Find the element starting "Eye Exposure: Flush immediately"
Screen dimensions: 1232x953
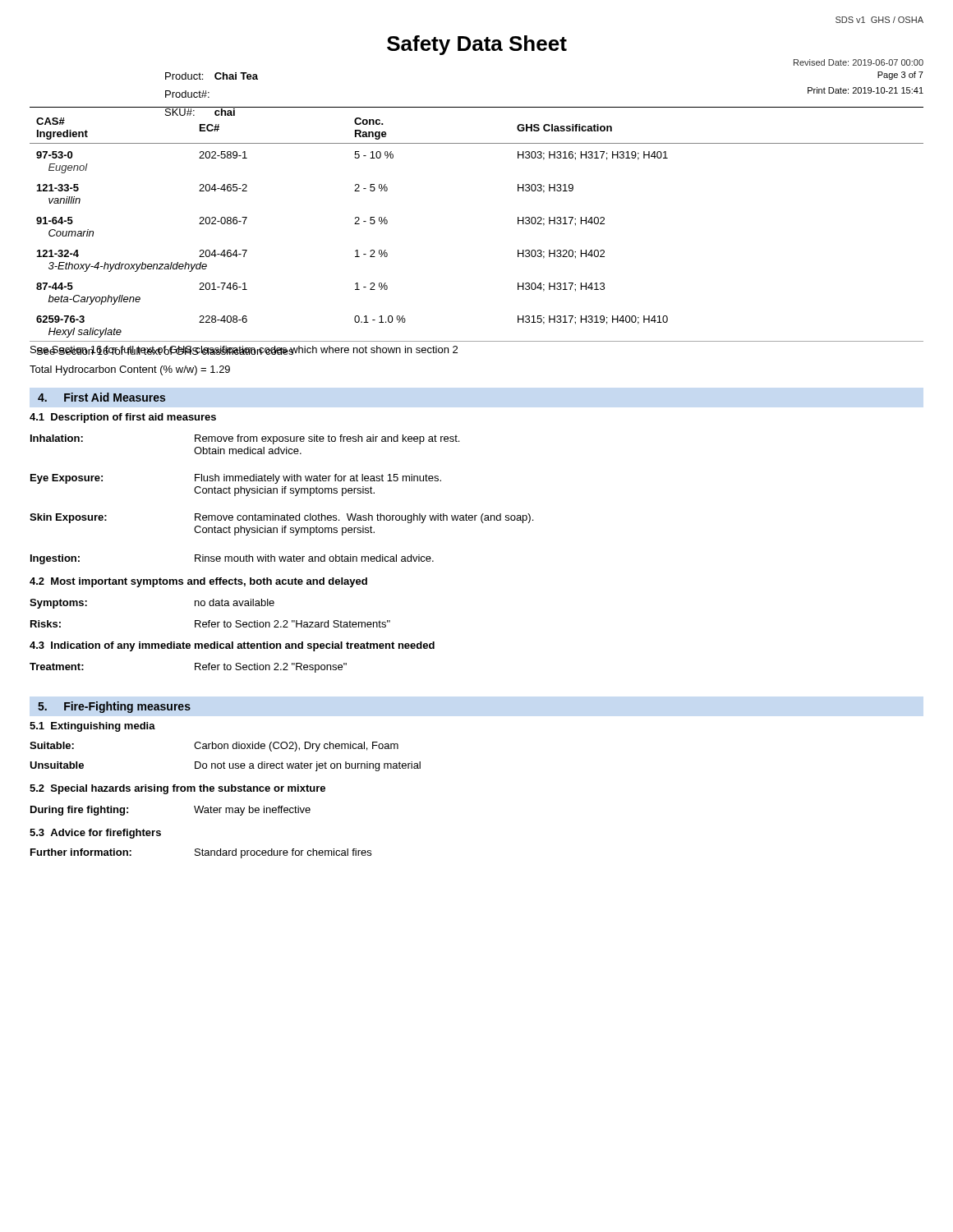pyautogui.click(x=236, y=484)
